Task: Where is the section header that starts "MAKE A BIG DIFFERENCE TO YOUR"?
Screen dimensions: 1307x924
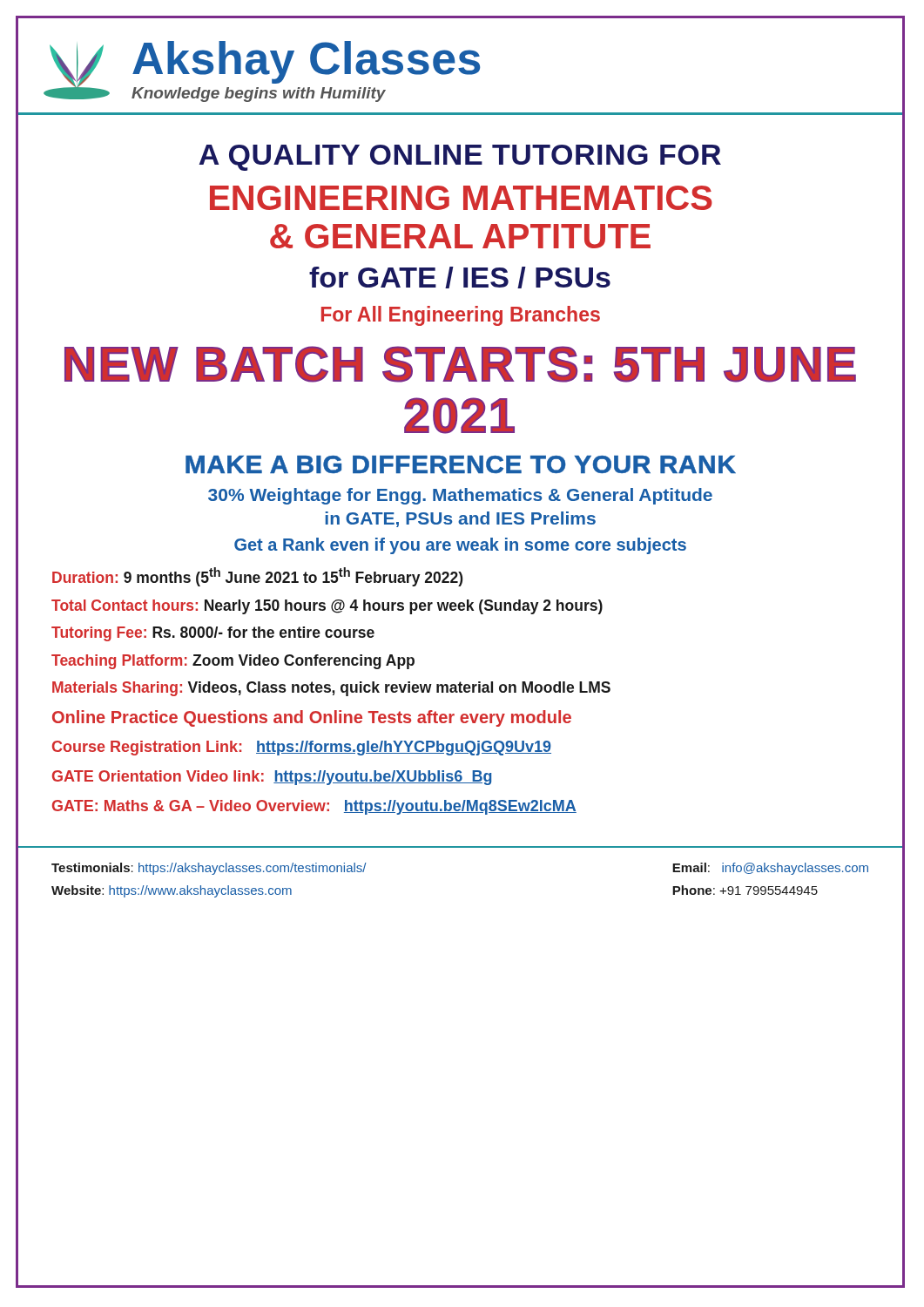Action: click(460, 464)
